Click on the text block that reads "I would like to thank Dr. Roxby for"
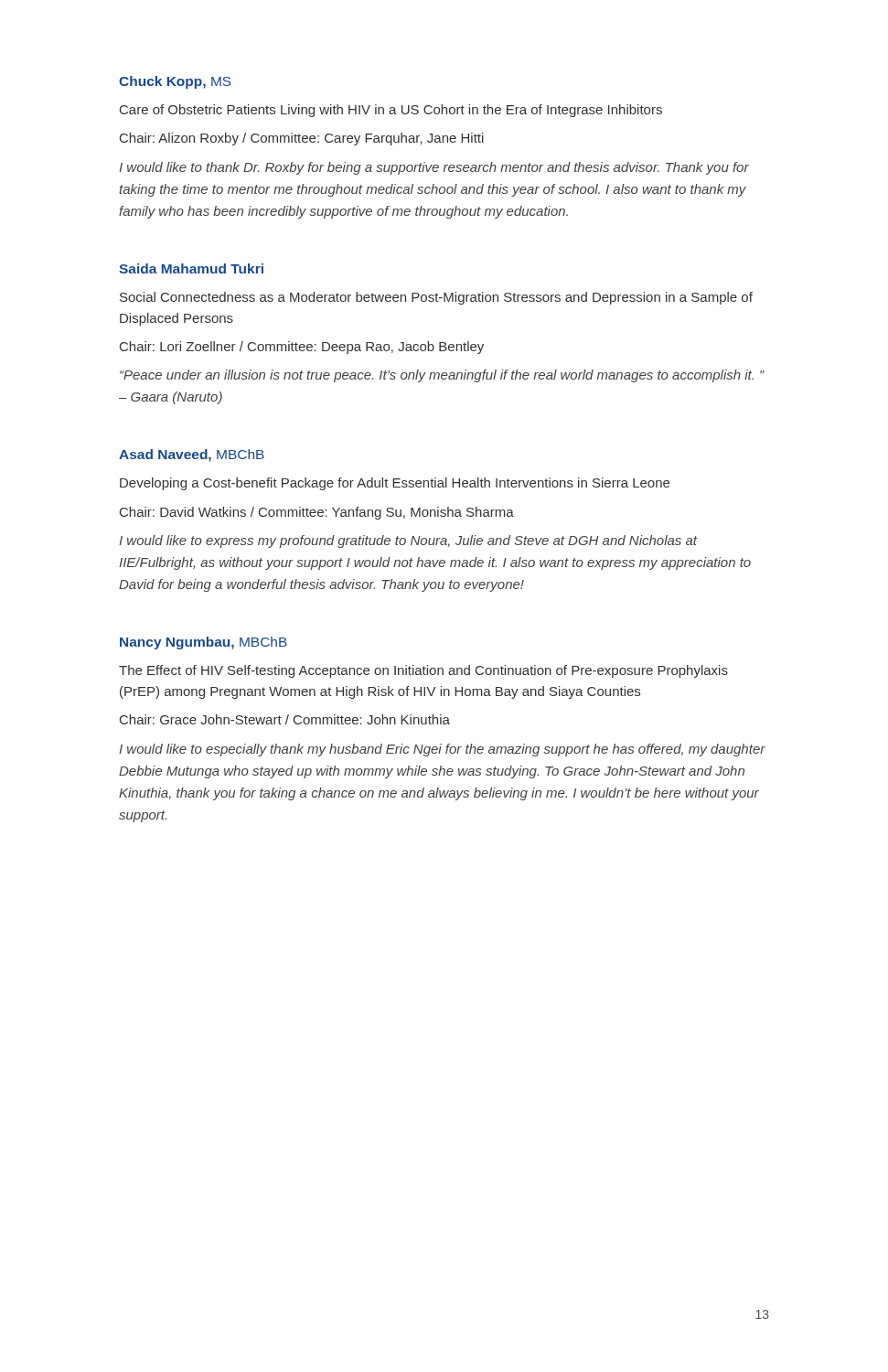Image resolution: width=888 pixels, height=1372 pixels. pyautogui.click(x=434, y=188)
